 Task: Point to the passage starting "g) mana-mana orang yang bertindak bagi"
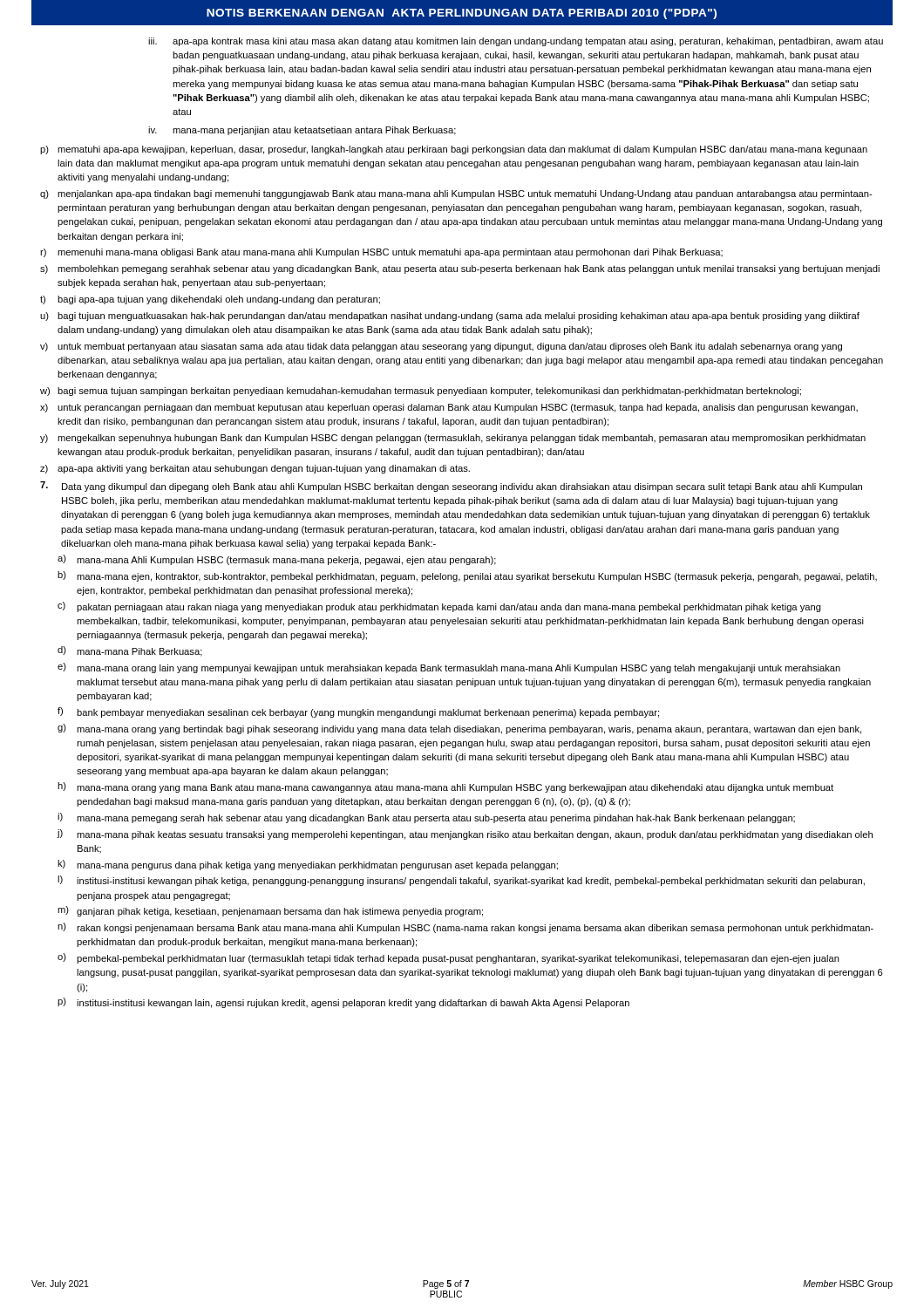471,750
